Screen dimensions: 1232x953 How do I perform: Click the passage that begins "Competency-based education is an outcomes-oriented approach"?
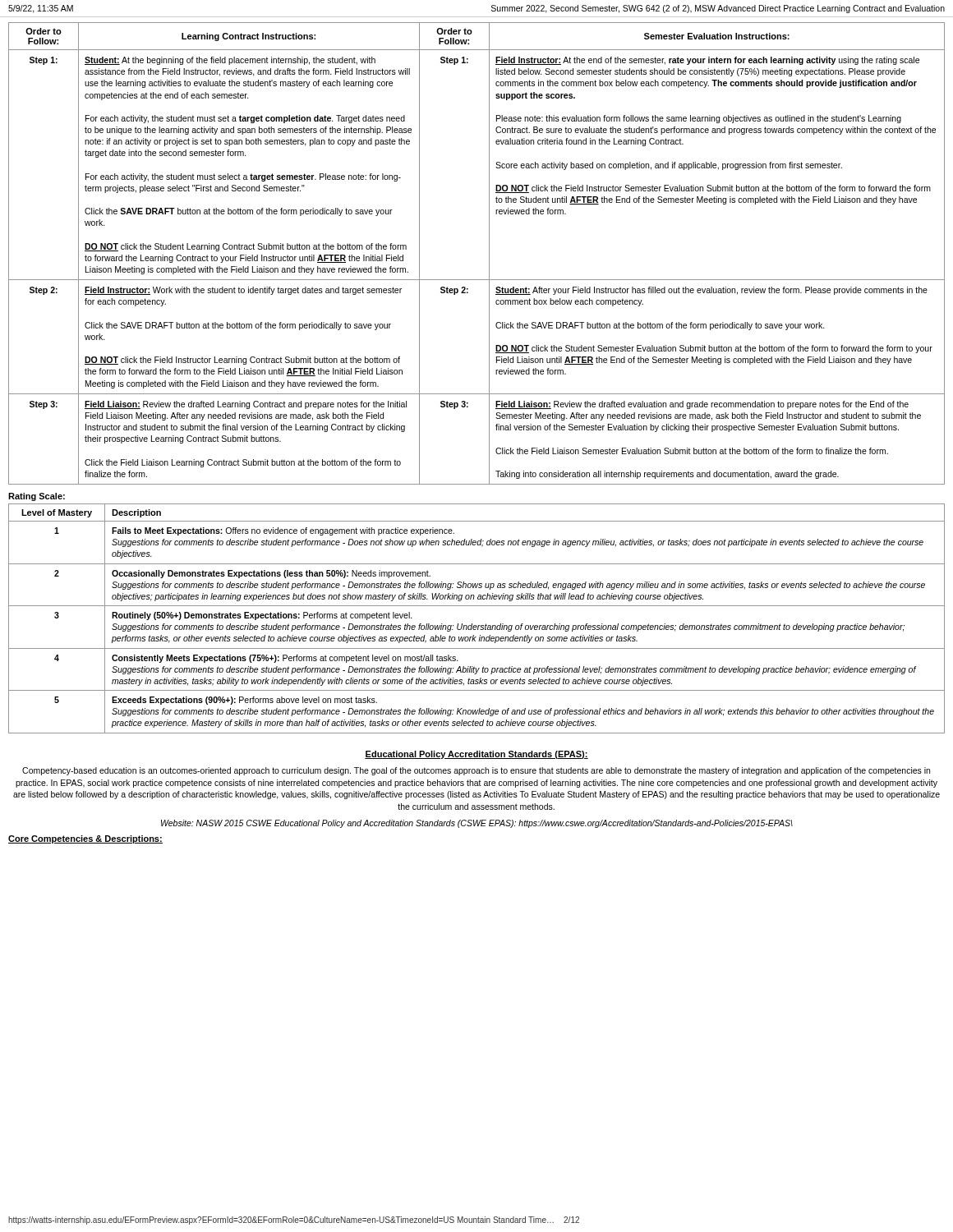pyautogui.click(x=476, y=788)
